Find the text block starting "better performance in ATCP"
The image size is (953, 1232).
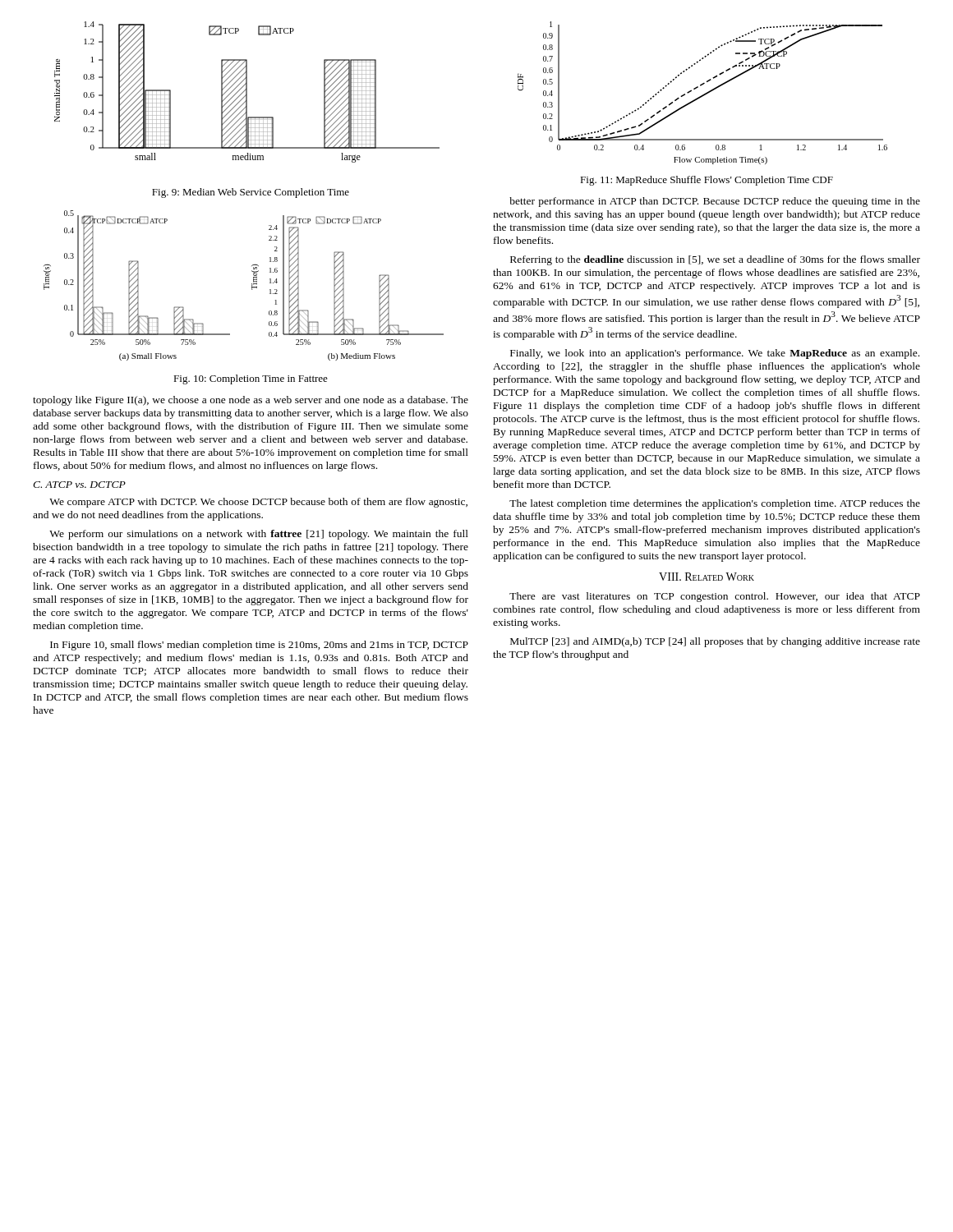707,221
